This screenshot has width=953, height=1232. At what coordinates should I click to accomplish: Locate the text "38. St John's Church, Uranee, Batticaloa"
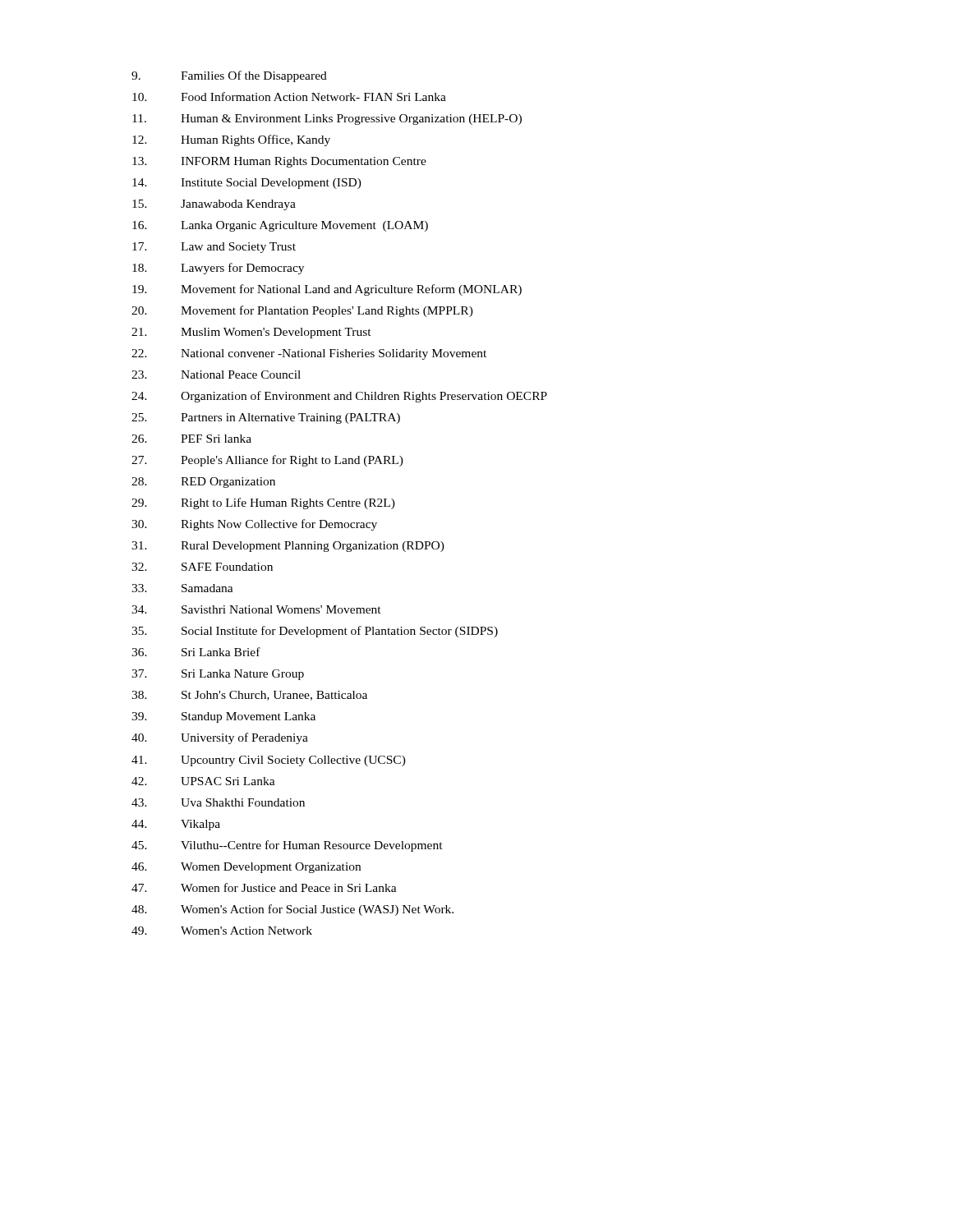point(250,695)
